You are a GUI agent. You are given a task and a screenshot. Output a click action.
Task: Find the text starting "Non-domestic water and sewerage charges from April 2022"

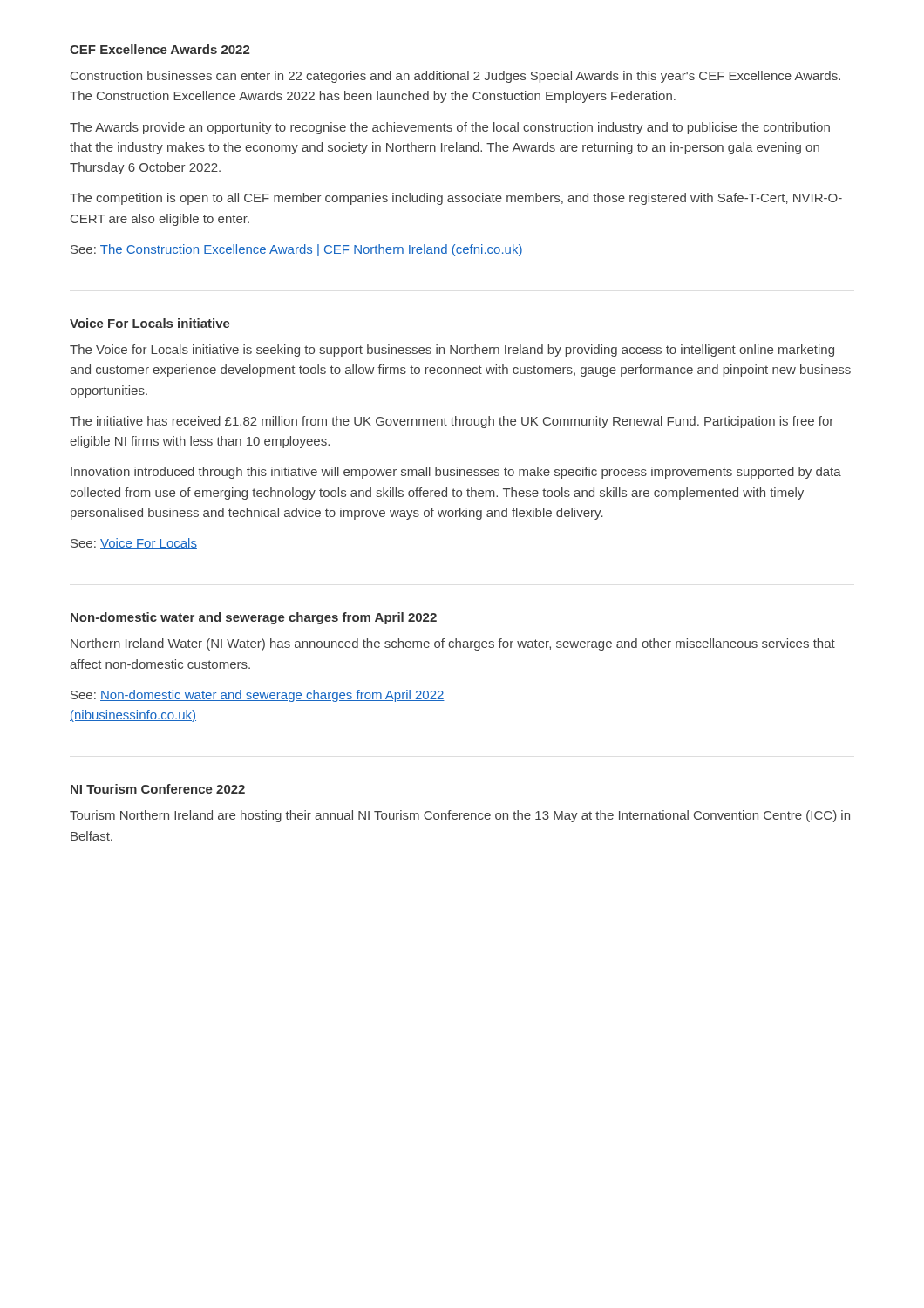[x=253, y=617]
